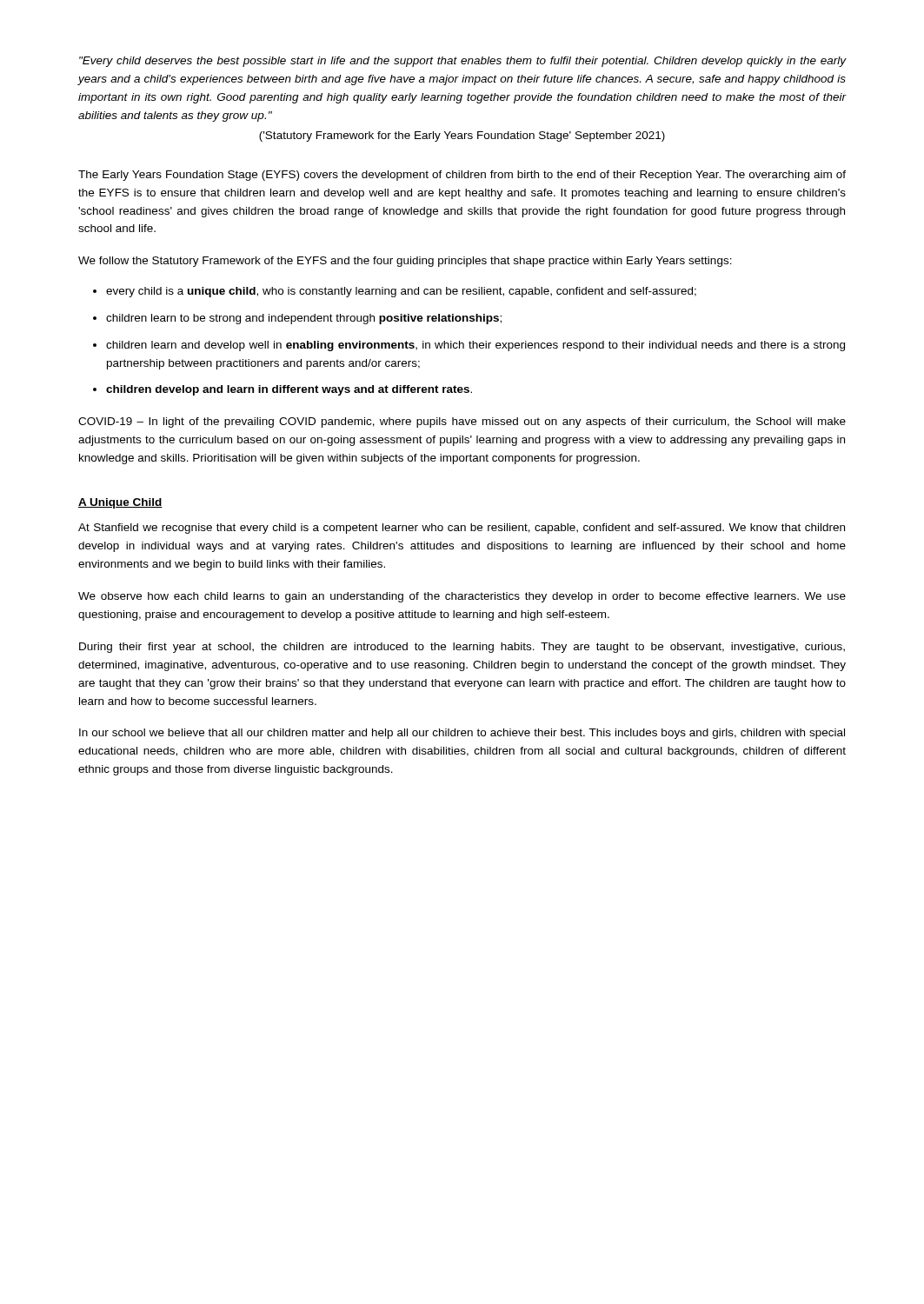Select the text block that says ""Every child deserves the best possible start"
This screenshot has height=1304, width=924.
(462, 88)
